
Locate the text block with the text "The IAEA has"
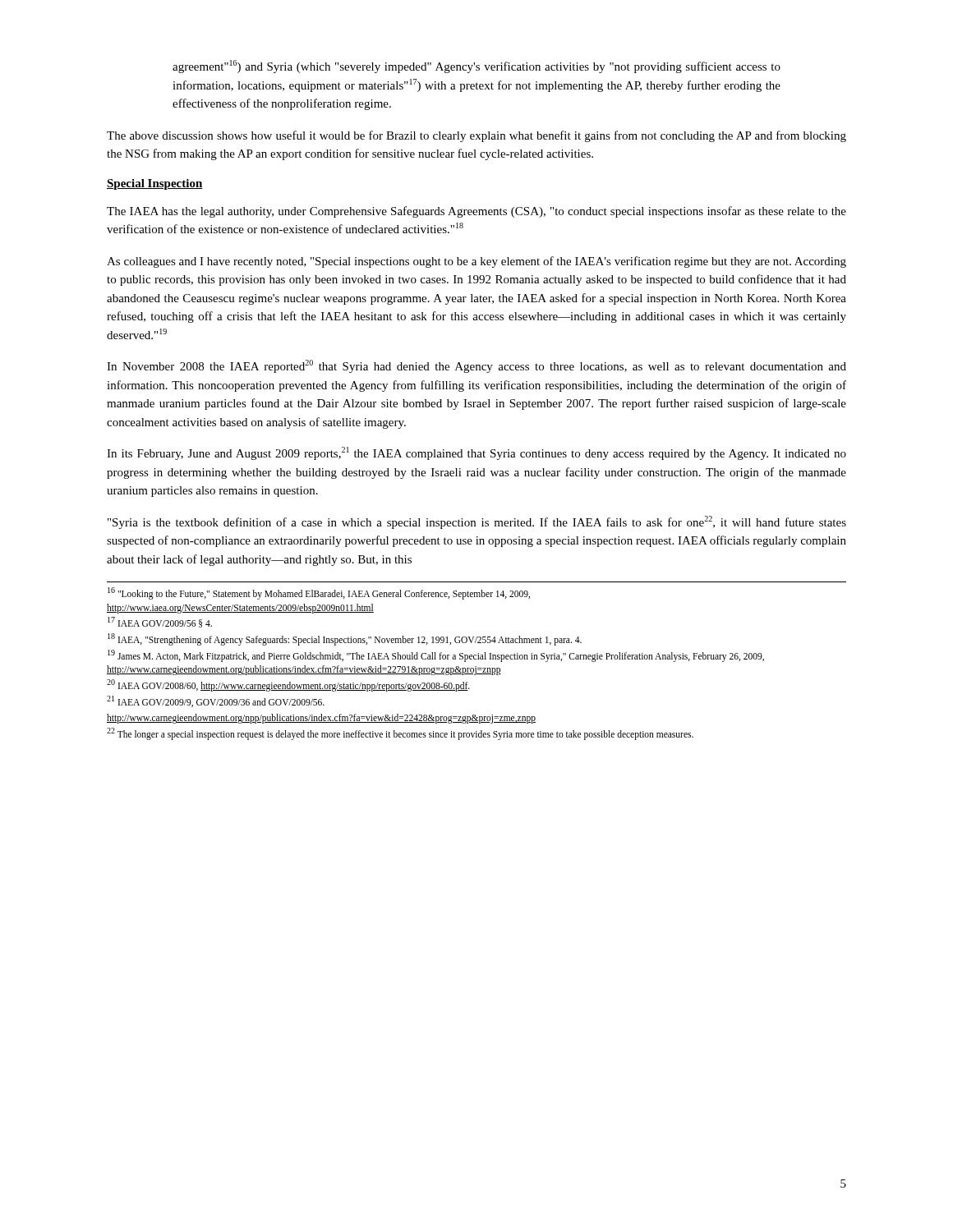[476, 220]
